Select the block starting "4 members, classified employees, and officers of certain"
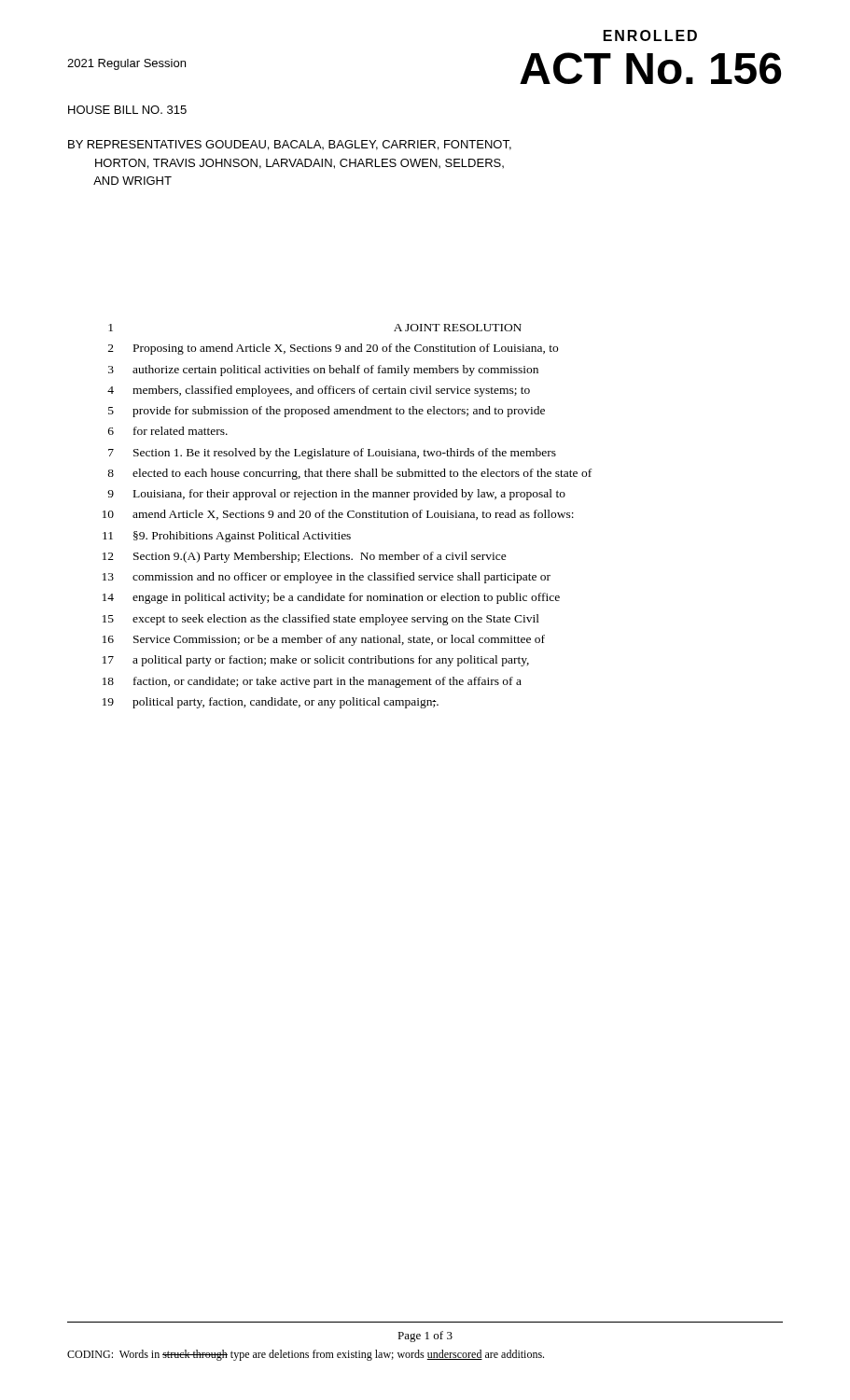The width and height of the screenshot is (850, 1400). click(425, 390)
